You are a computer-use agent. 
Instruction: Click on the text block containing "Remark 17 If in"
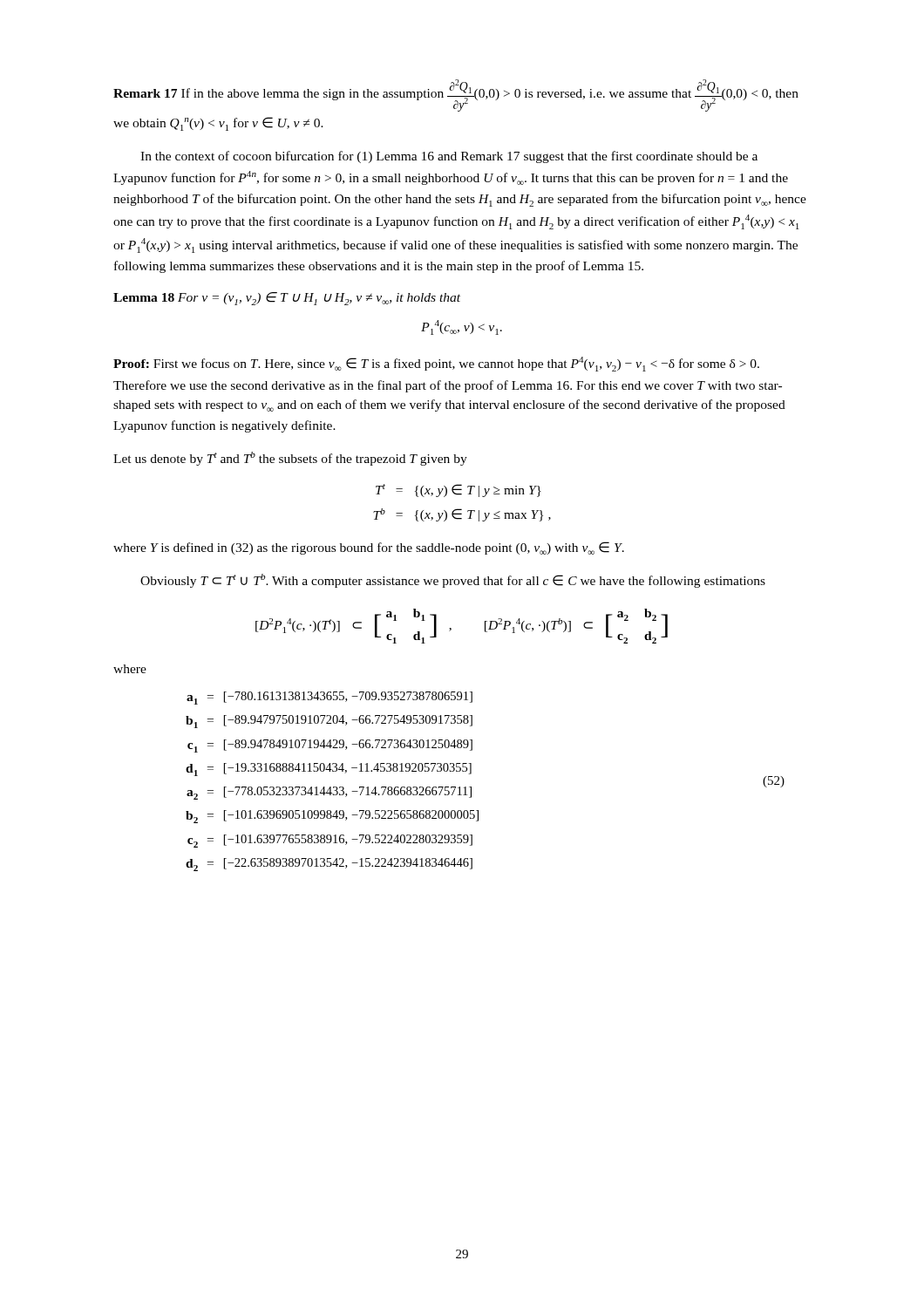coord(456,105)
